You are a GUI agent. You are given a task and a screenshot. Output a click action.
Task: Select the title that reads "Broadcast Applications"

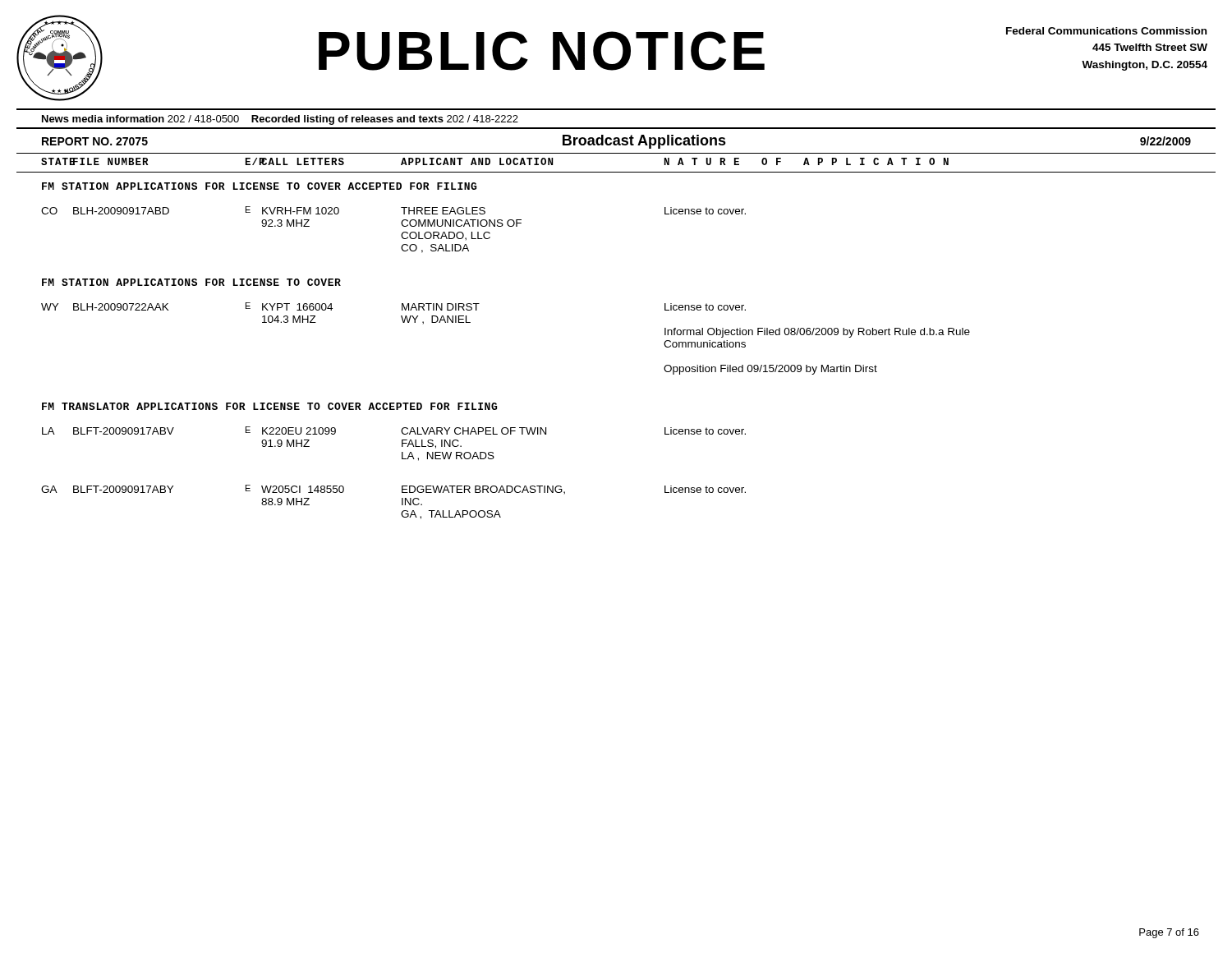tap(644, 140)
